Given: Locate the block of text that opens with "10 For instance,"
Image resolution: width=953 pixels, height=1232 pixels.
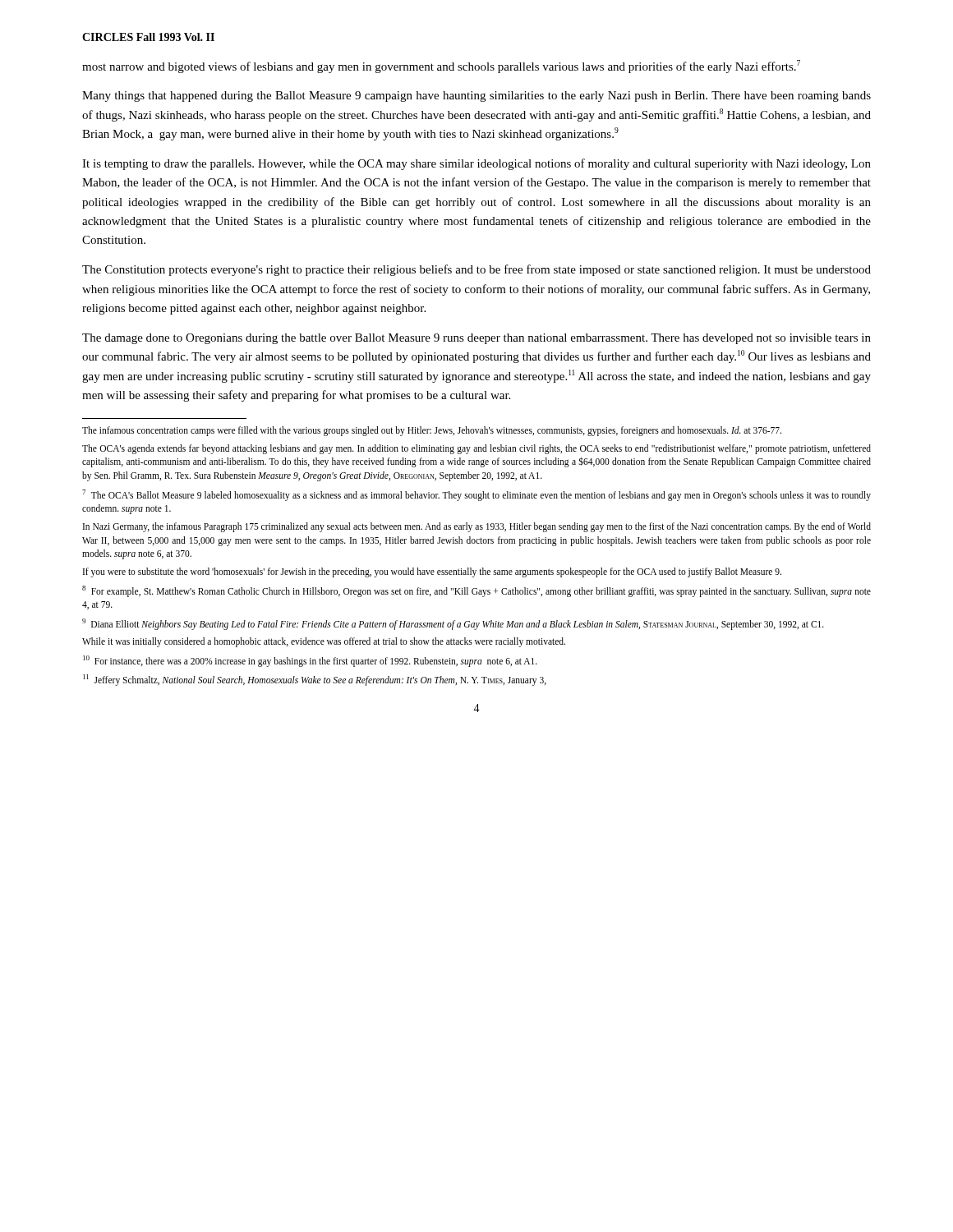Looking at the screenshot, I should (310, 660).
